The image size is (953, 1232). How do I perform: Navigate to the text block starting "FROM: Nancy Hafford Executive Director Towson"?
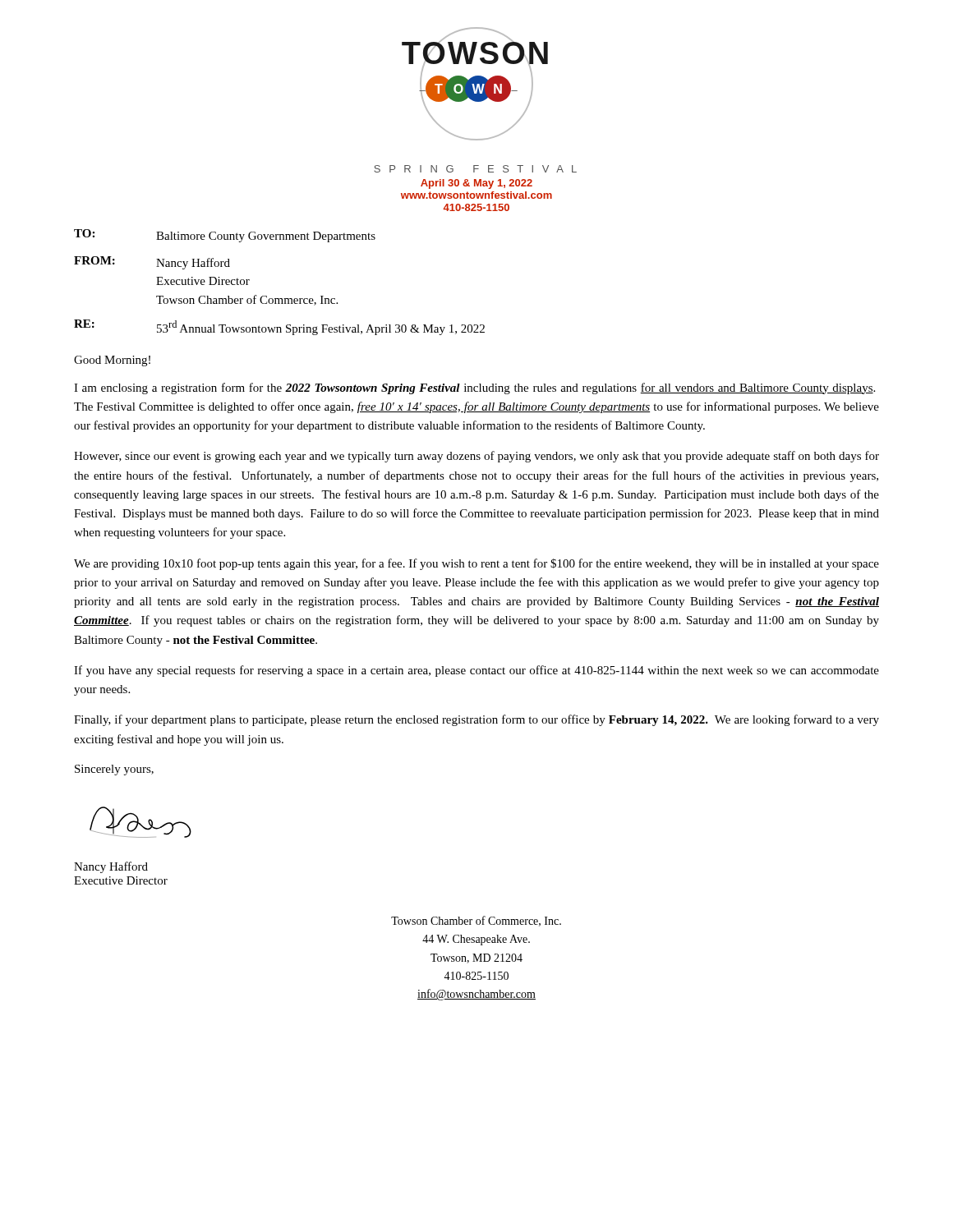pyautogui.click(x=206, y=281)
